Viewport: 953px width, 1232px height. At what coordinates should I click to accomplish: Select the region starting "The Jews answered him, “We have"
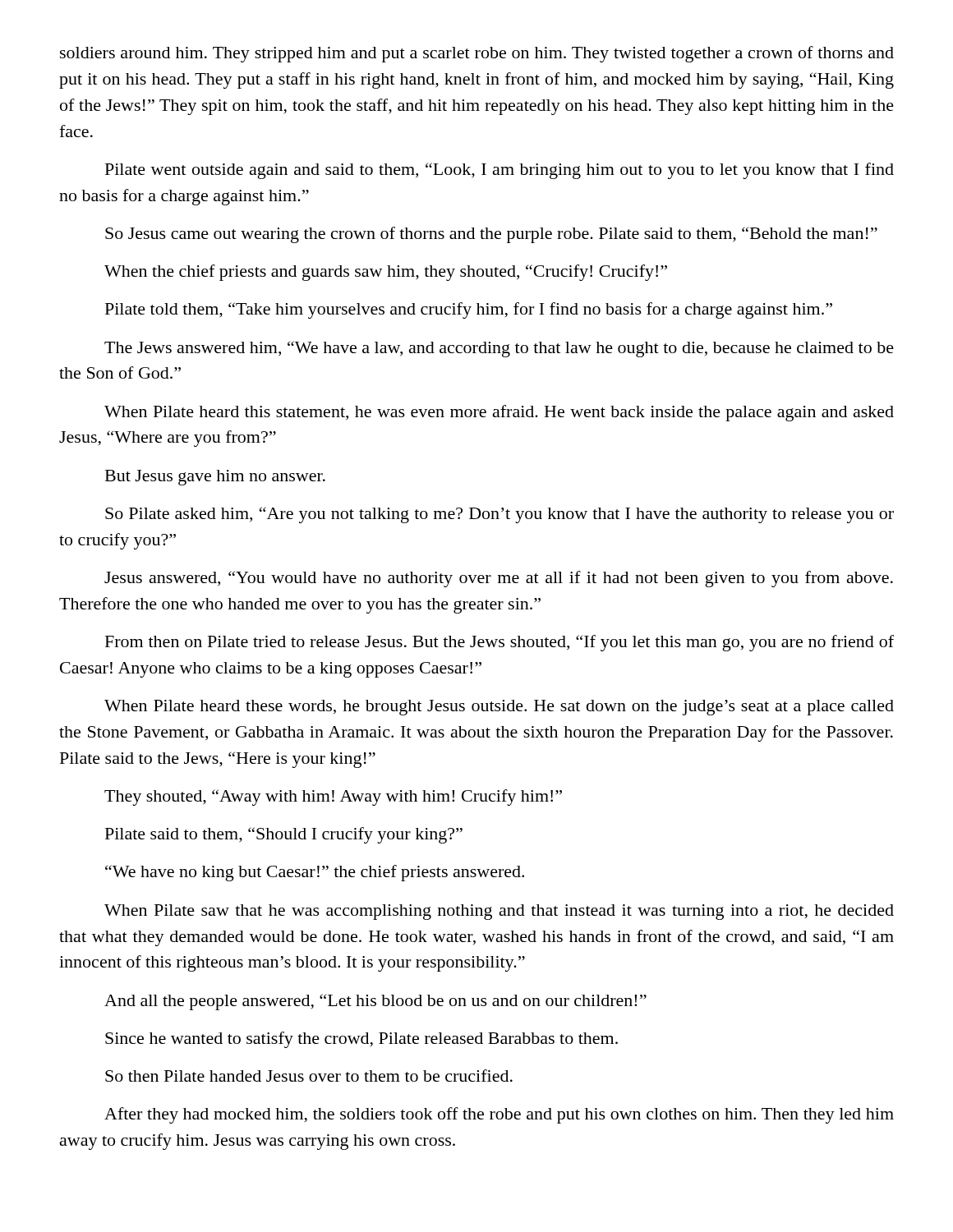pyautogui.click(x=476, y=360)
